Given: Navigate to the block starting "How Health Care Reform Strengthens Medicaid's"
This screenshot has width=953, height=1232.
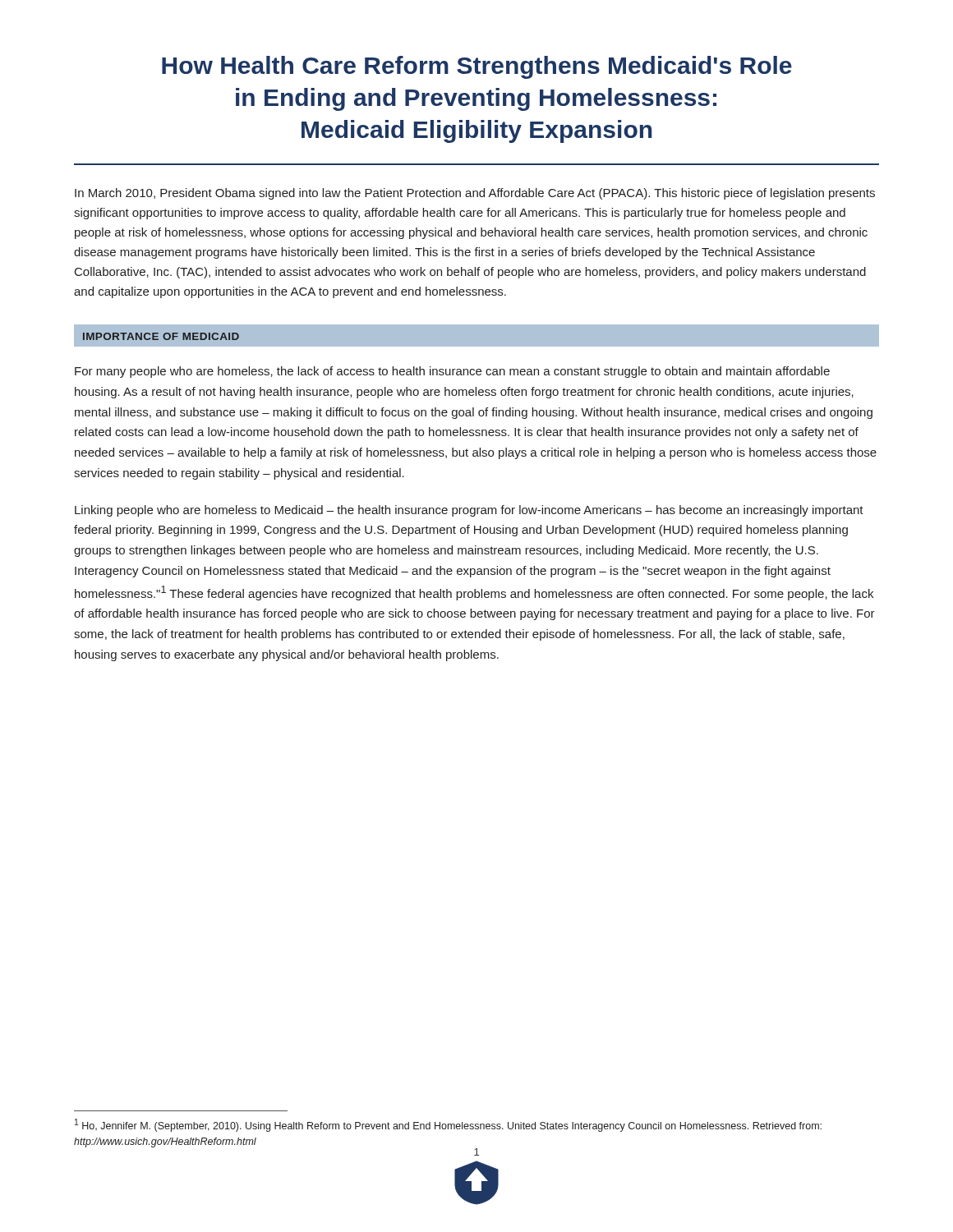Looking at the screenshot, I should 476,97.
